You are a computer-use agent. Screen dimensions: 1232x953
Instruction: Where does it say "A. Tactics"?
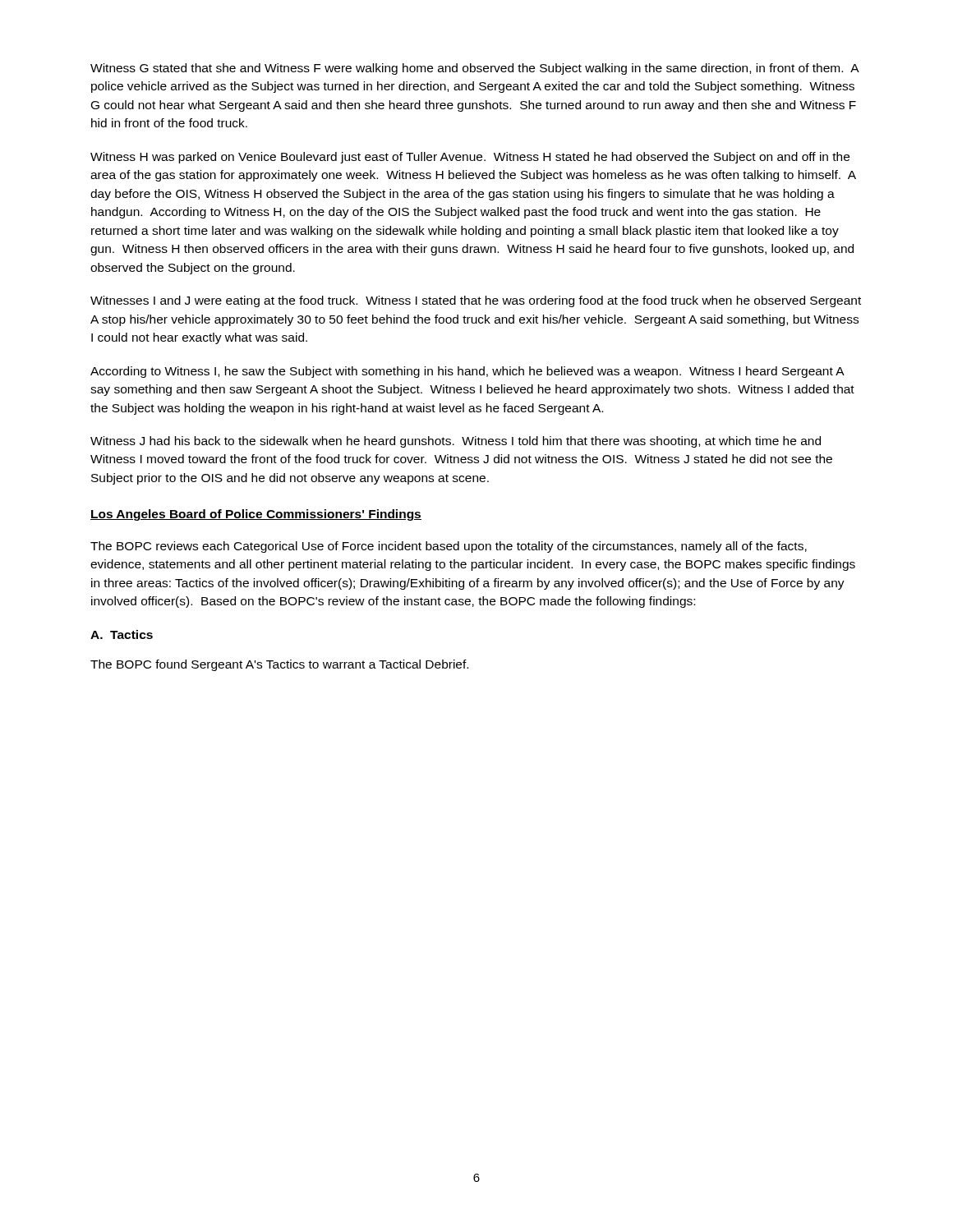click(x=122, y=634)
